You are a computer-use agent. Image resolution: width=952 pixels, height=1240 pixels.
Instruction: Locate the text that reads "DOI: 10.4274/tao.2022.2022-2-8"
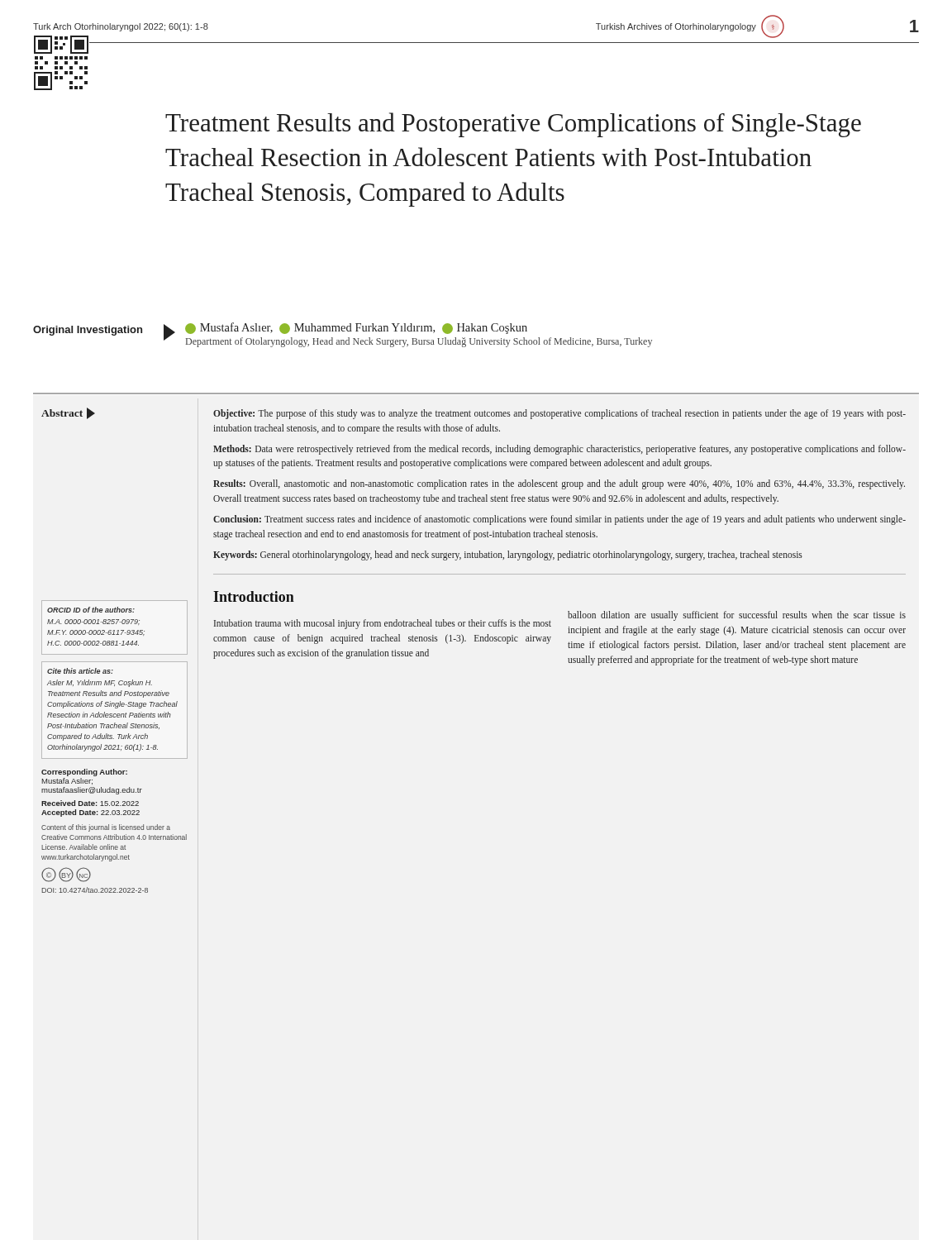tap(95, 890)
